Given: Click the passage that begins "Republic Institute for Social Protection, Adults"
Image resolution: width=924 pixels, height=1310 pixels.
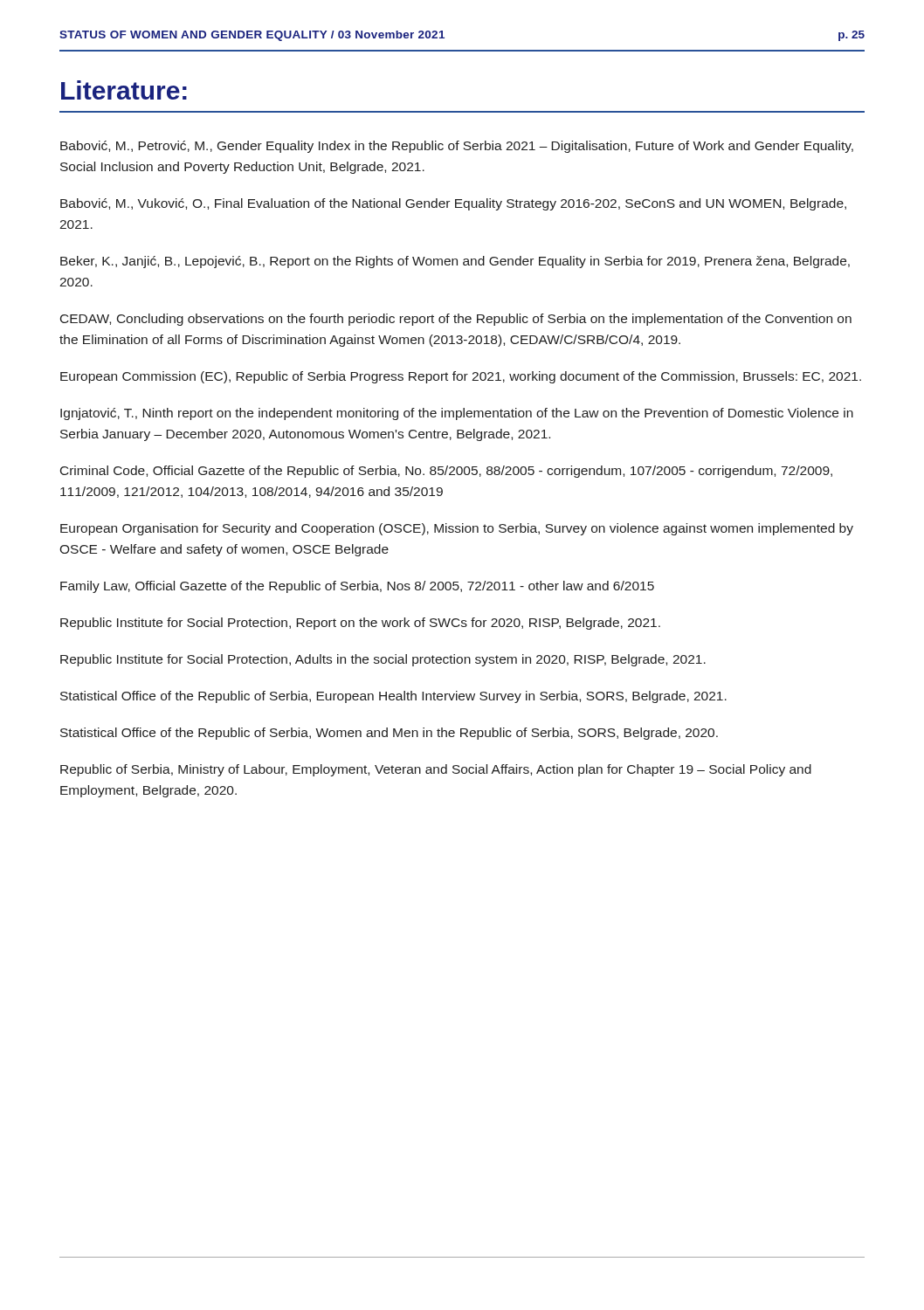Looking at the screenshot, I should (383, 659).
